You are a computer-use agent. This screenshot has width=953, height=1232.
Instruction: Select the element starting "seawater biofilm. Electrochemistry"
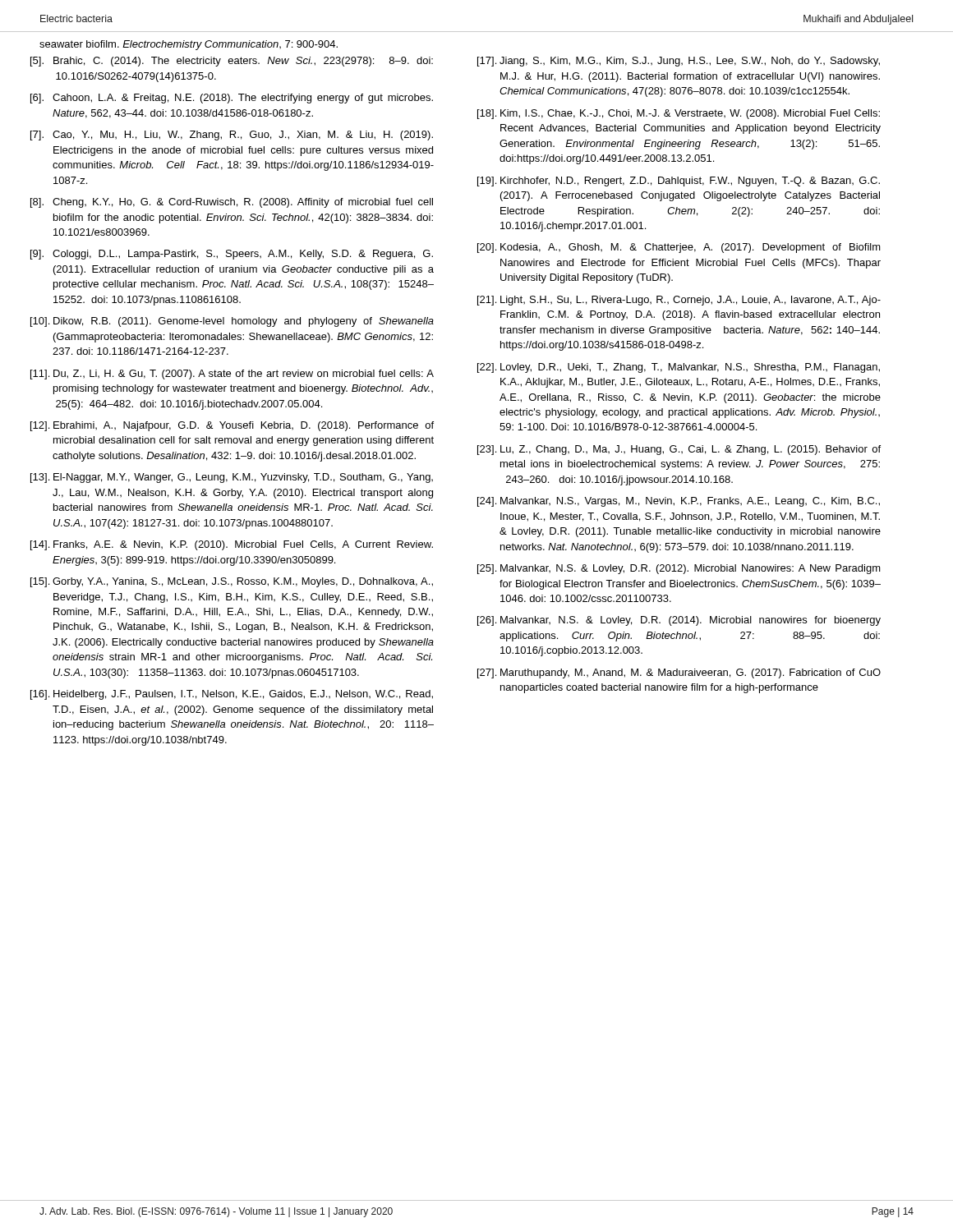(x=189, y=44)
